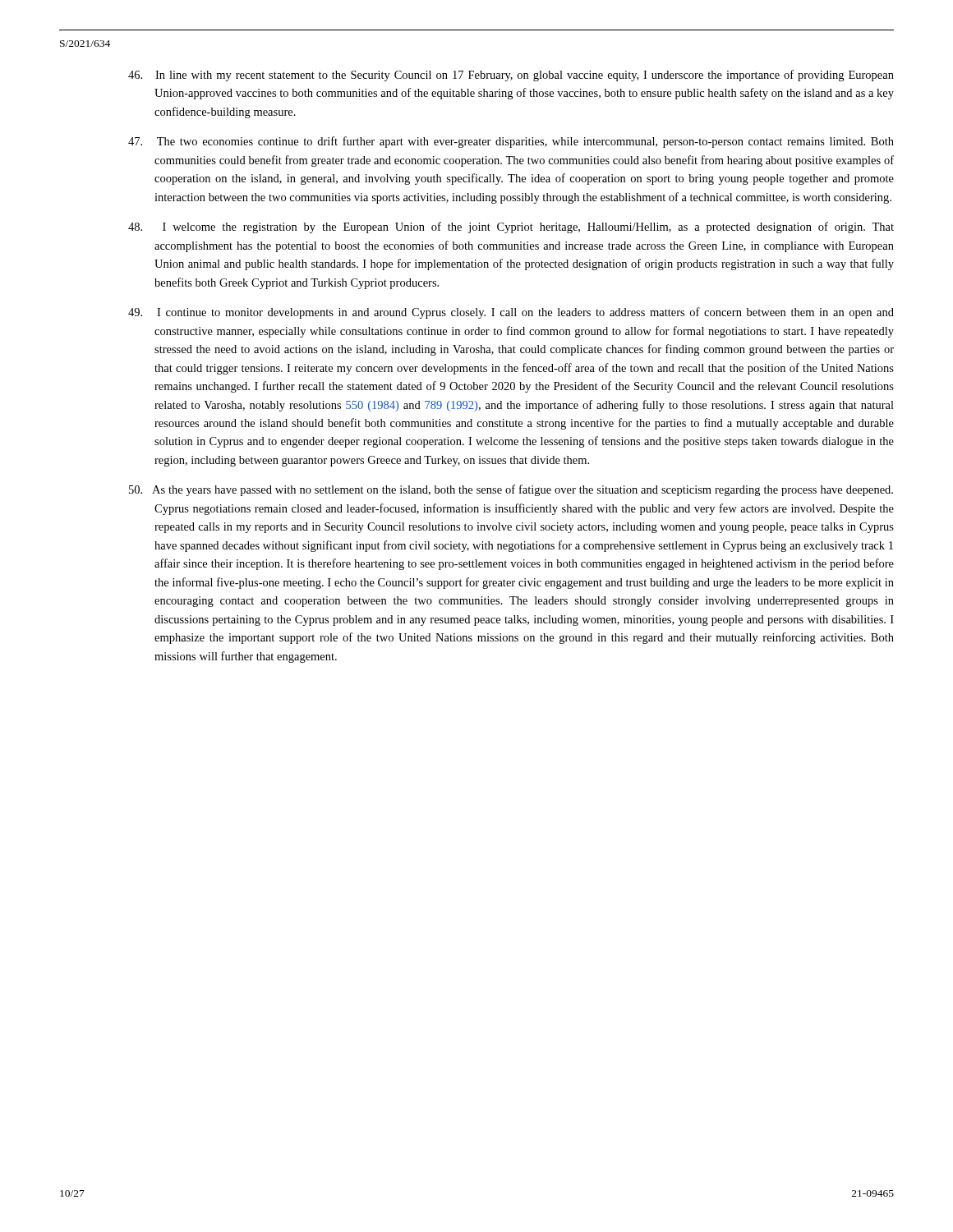This screenshot has width=953, height=1232.
Task: Select the text starting "I continue to"
Action: [x=511, y=386]
